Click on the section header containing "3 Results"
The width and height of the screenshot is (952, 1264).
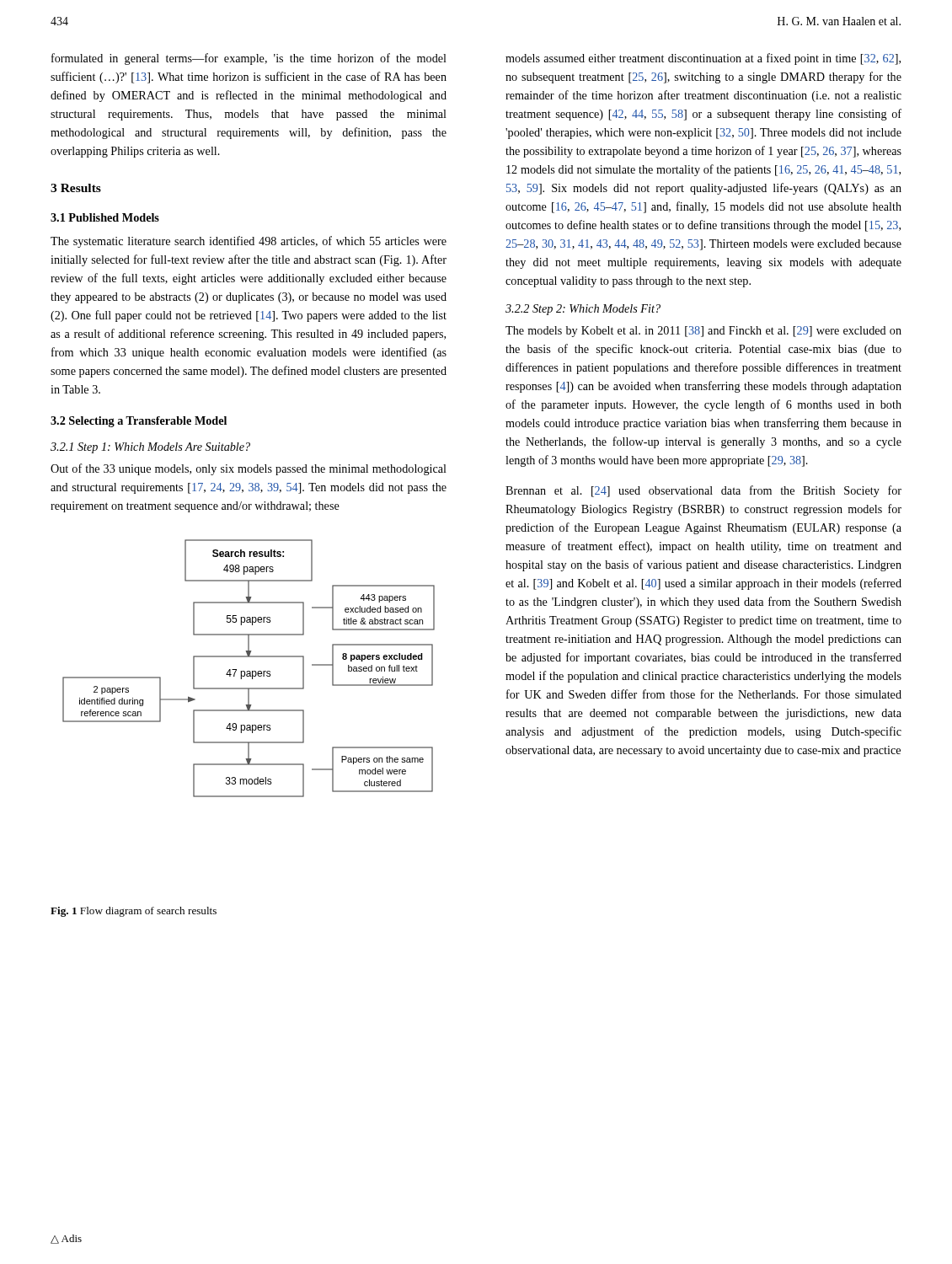tap(76, 188)
